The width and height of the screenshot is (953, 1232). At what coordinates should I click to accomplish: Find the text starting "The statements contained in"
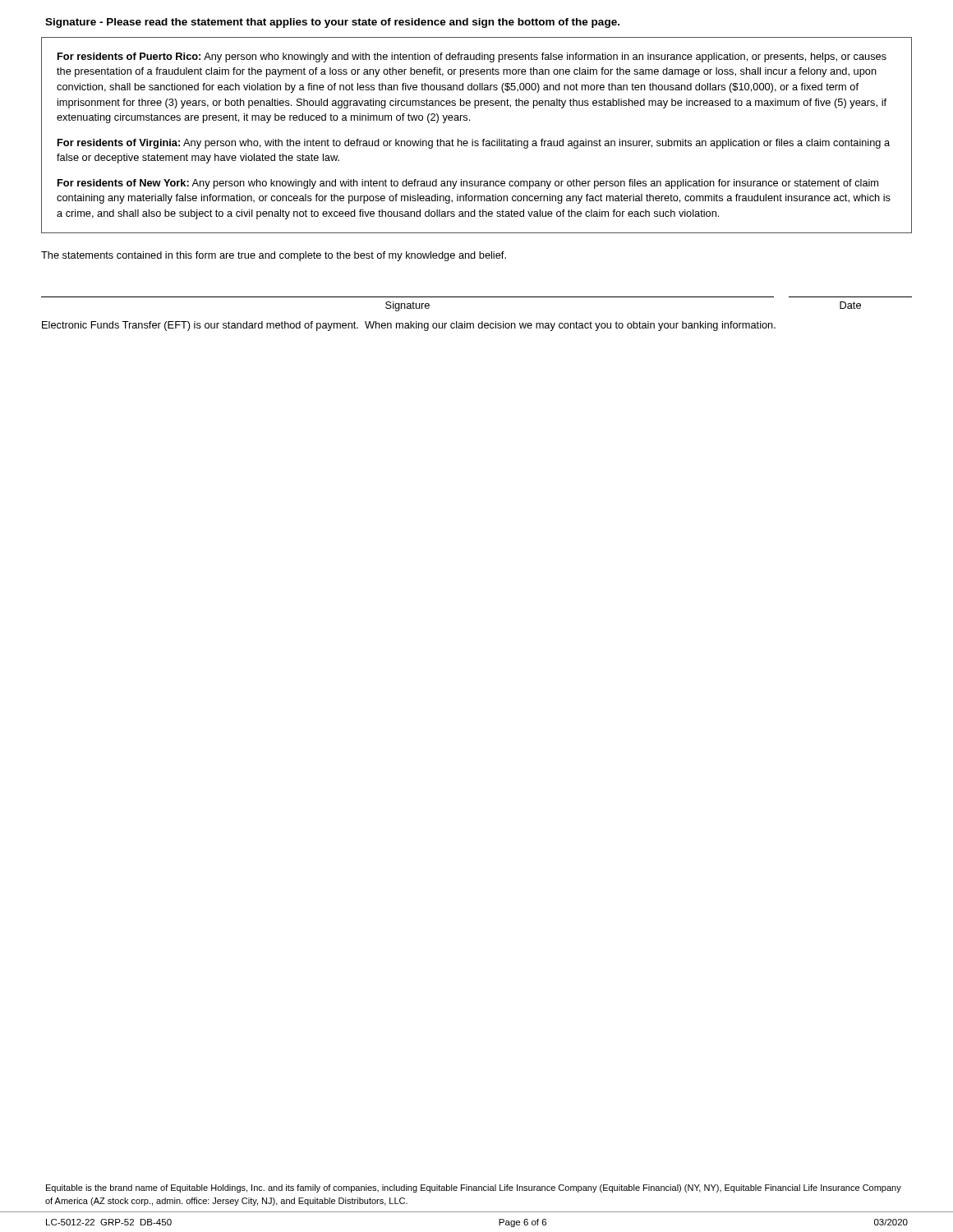click(274, 255)
